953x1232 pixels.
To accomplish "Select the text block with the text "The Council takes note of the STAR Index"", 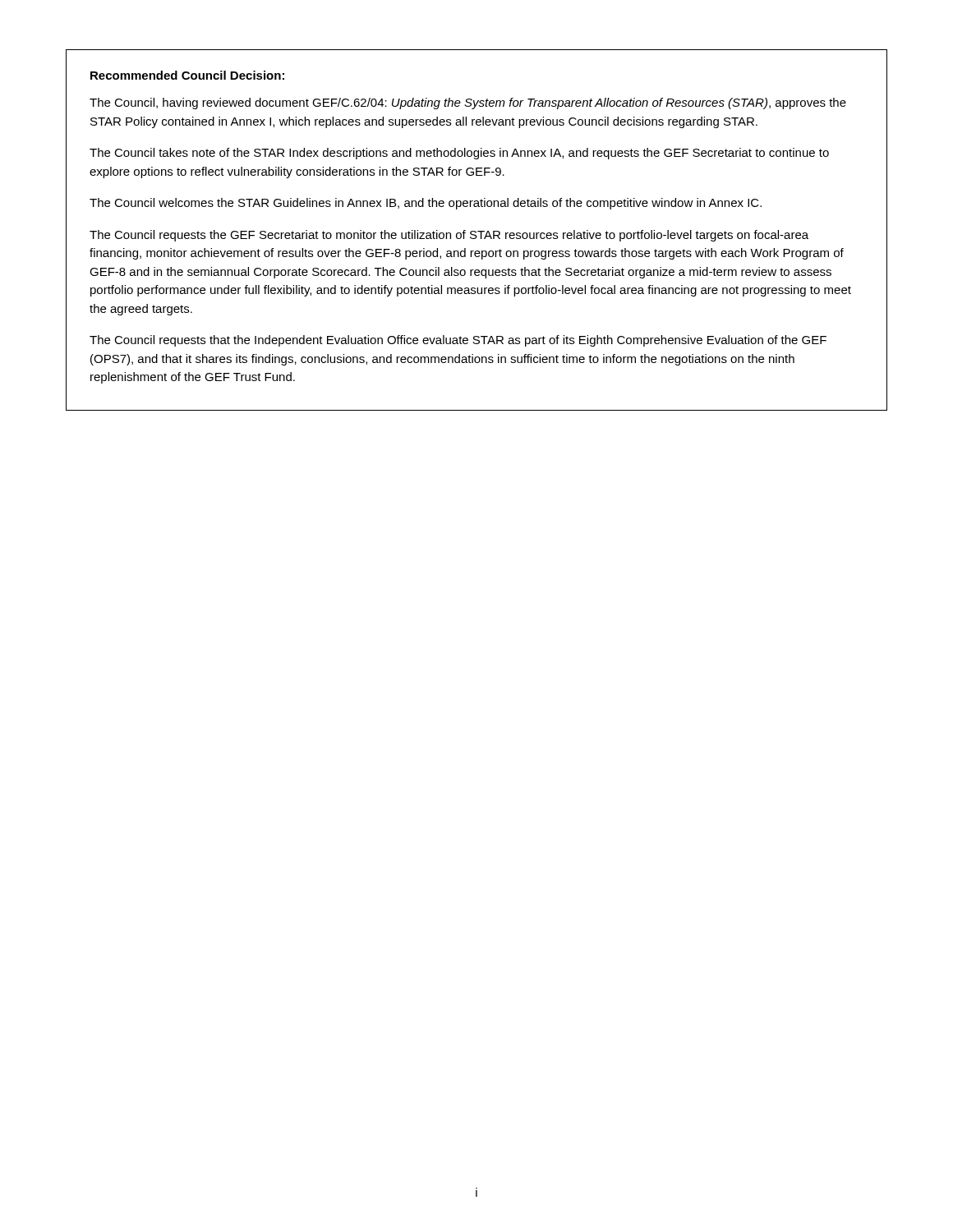I will (x=459, y=162).
